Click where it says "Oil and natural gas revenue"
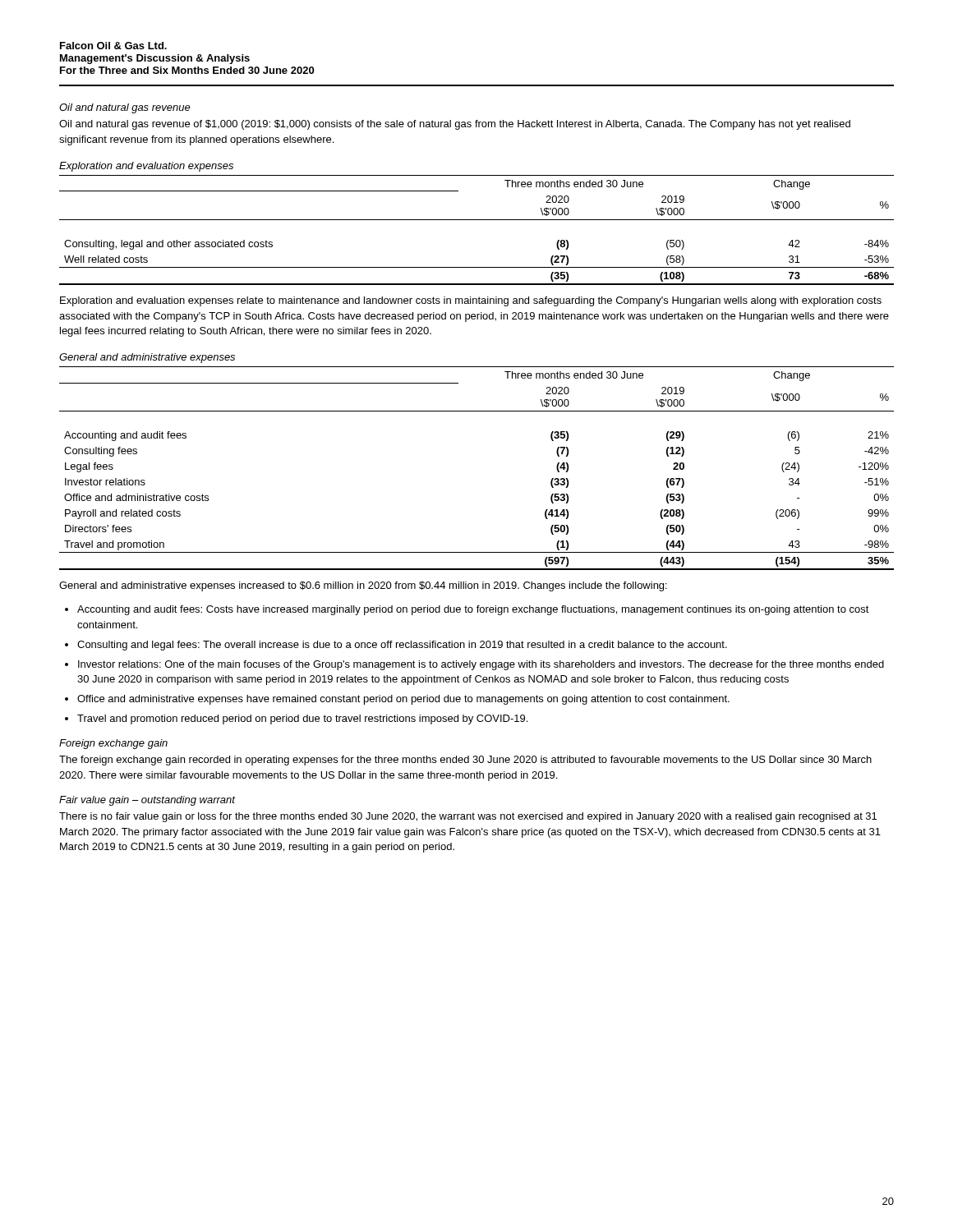 click(125, 107)
